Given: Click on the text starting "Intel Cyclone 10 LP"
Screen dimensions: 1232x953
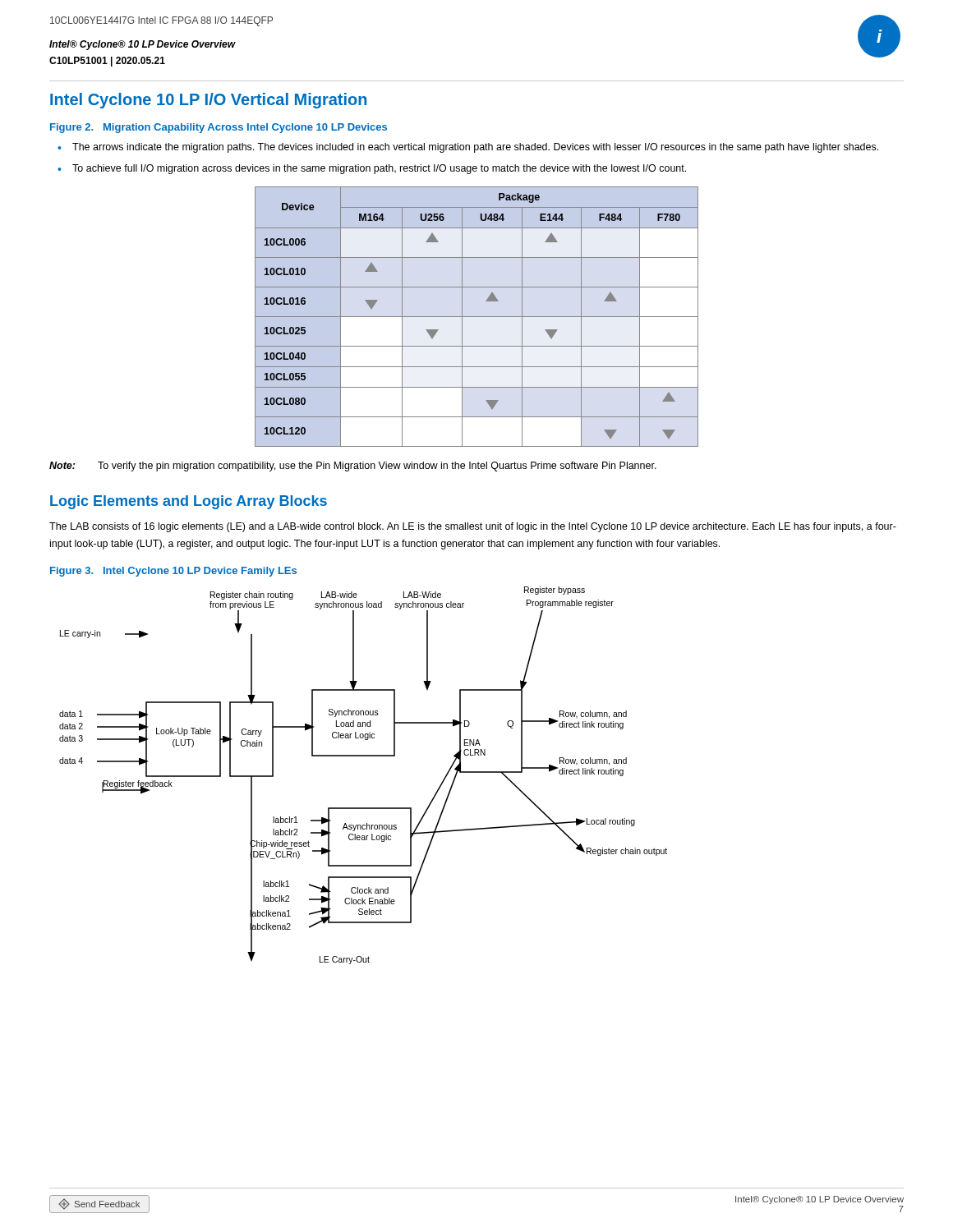Looking at the screenshot, I should tap(208, 99).
